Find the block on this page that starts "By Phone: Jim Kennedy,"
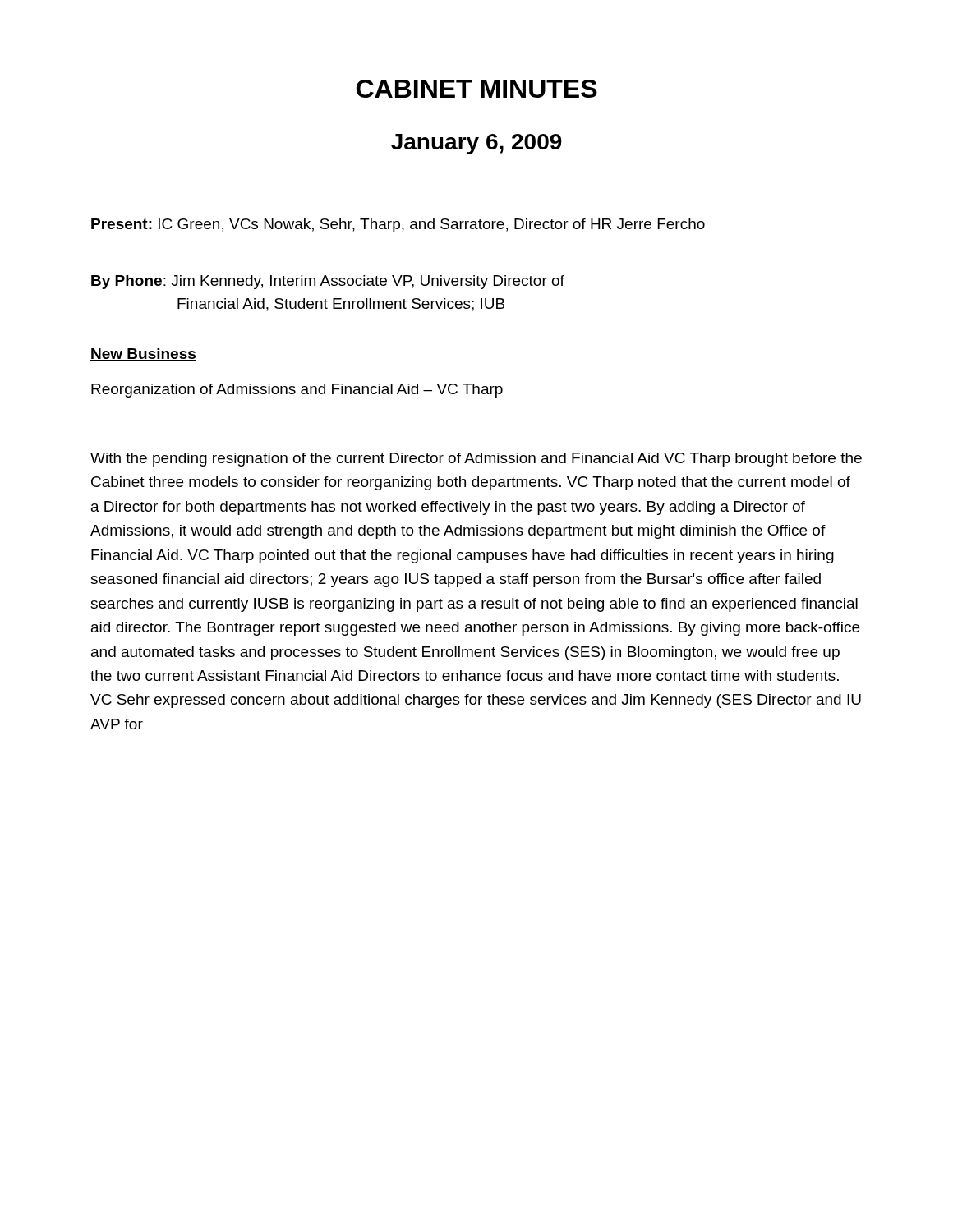 click(327, 292)
